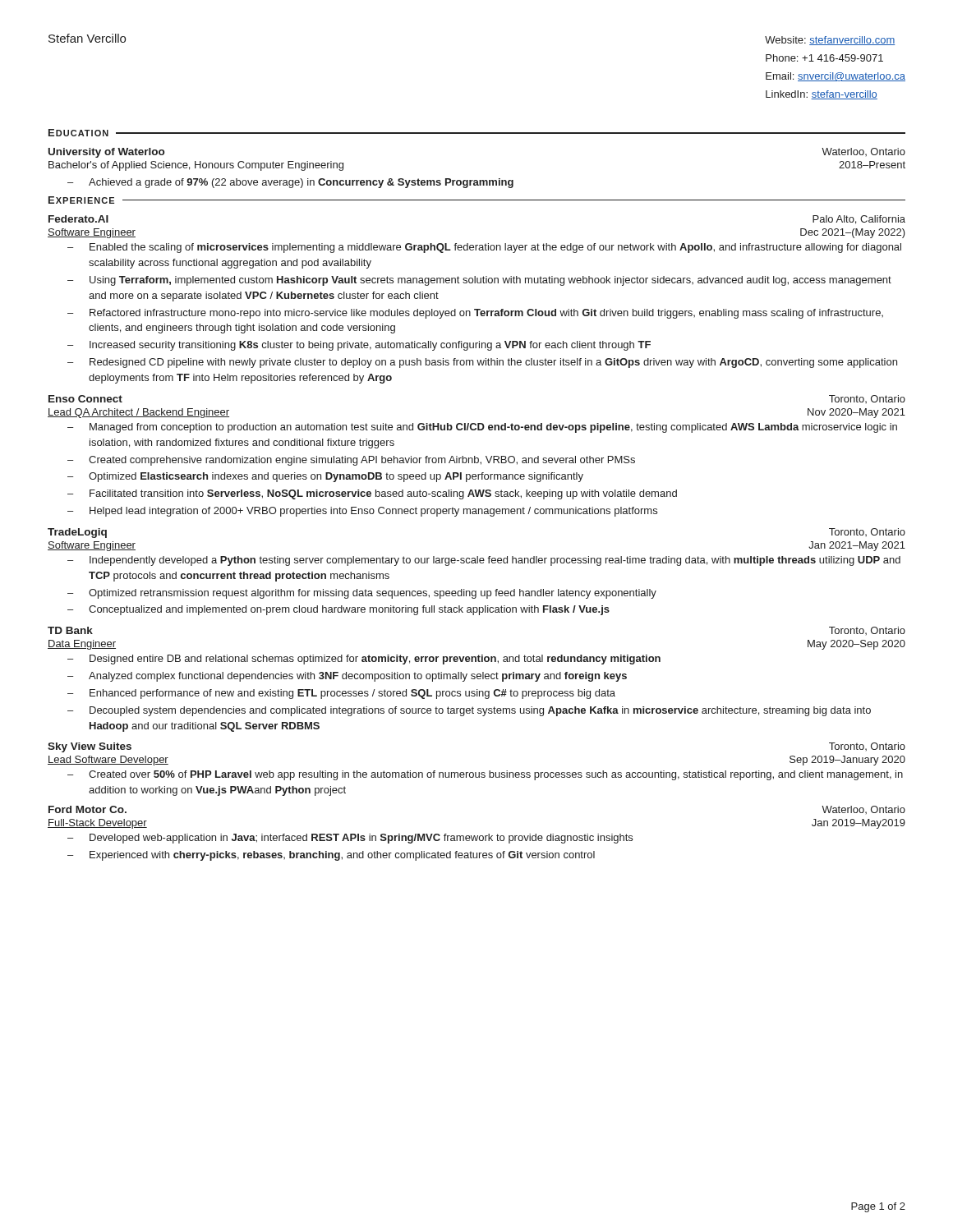Click the passage that begins "– Facilitated transition into Serverless, NoSQL"

(476, 494)
